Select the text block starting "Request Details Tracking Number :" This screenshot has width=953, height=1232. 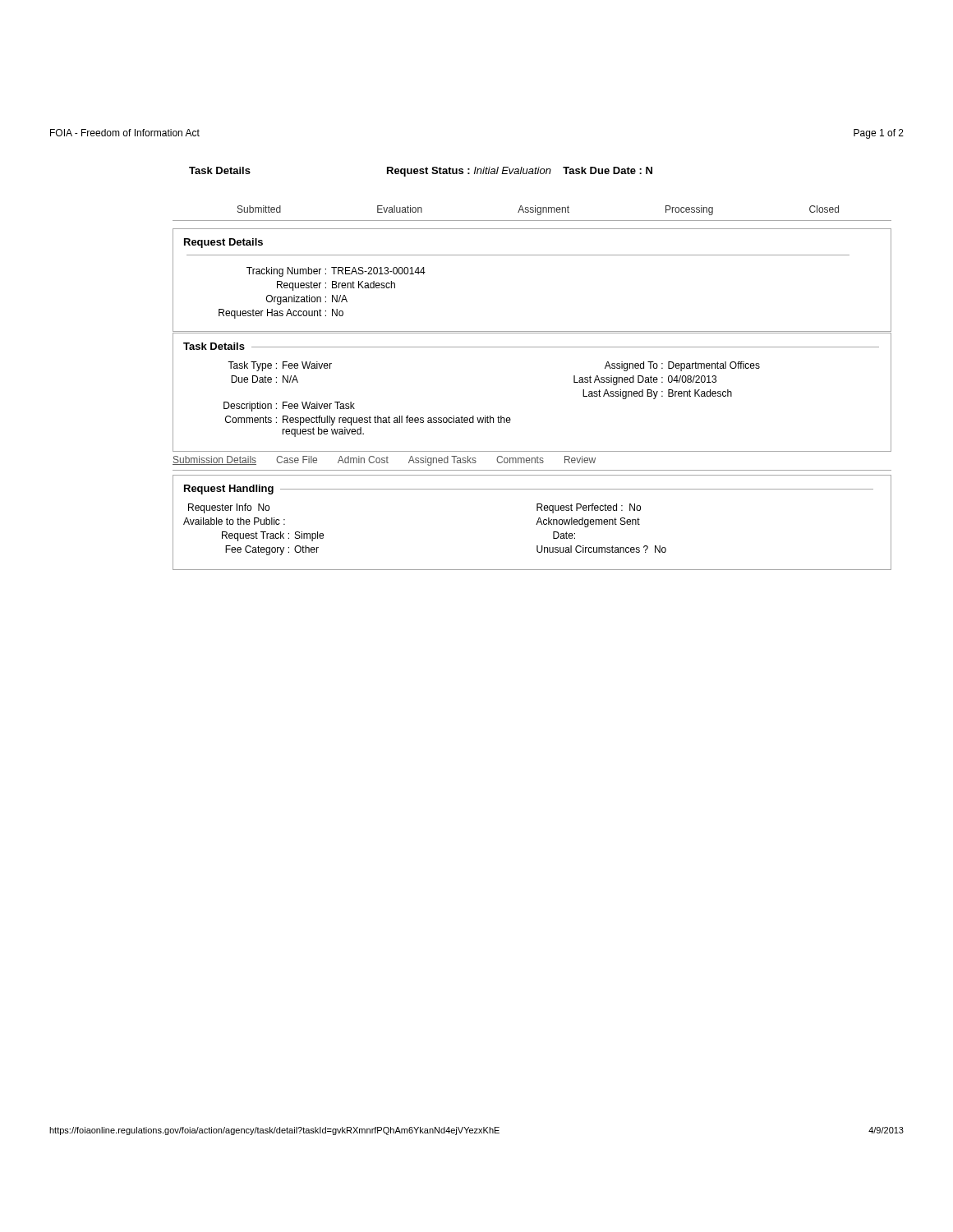coord(223,243)
